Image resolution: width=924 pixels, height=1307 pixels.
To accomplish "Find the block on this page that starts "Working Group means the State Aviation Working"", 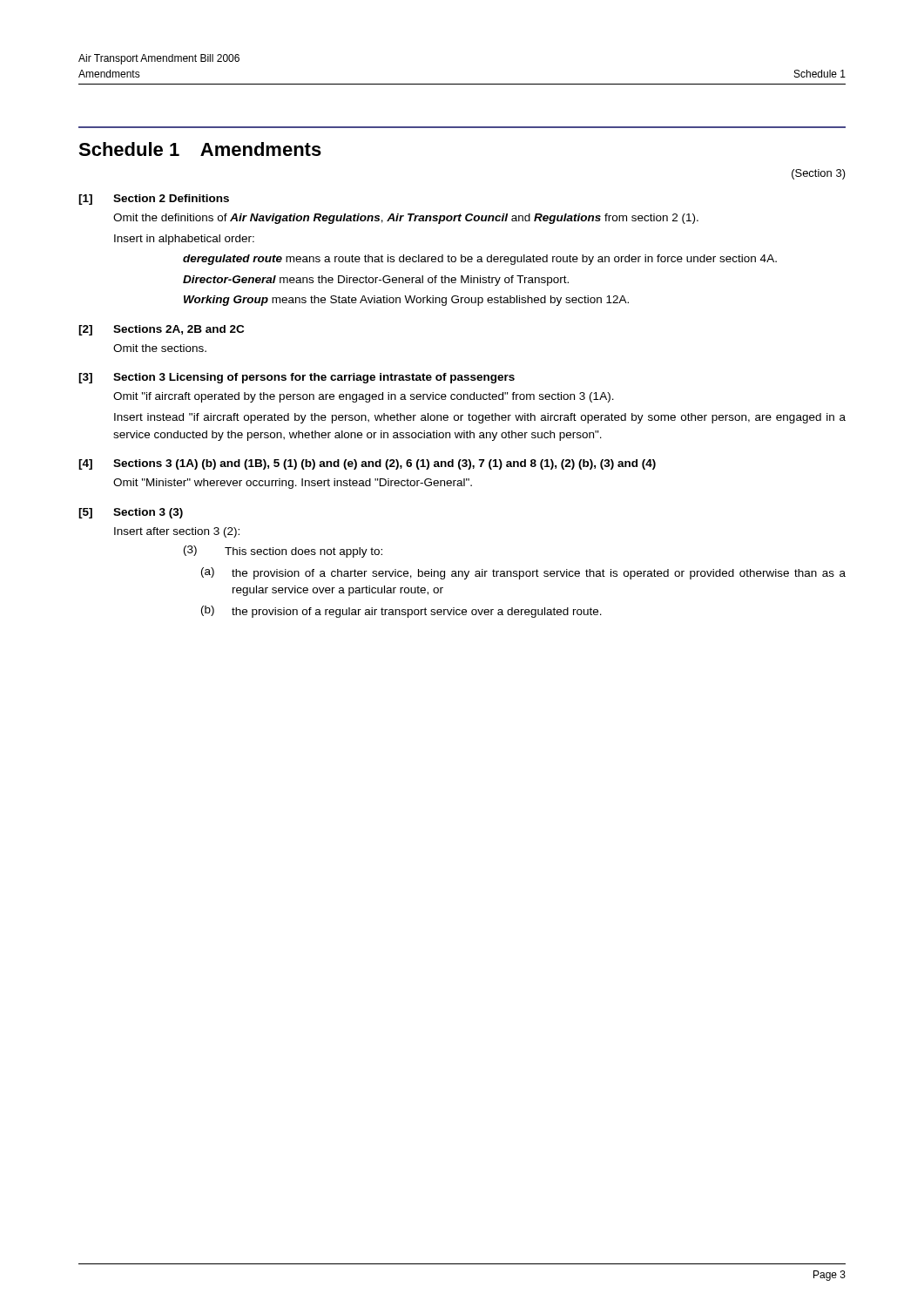I will (514, 300).
